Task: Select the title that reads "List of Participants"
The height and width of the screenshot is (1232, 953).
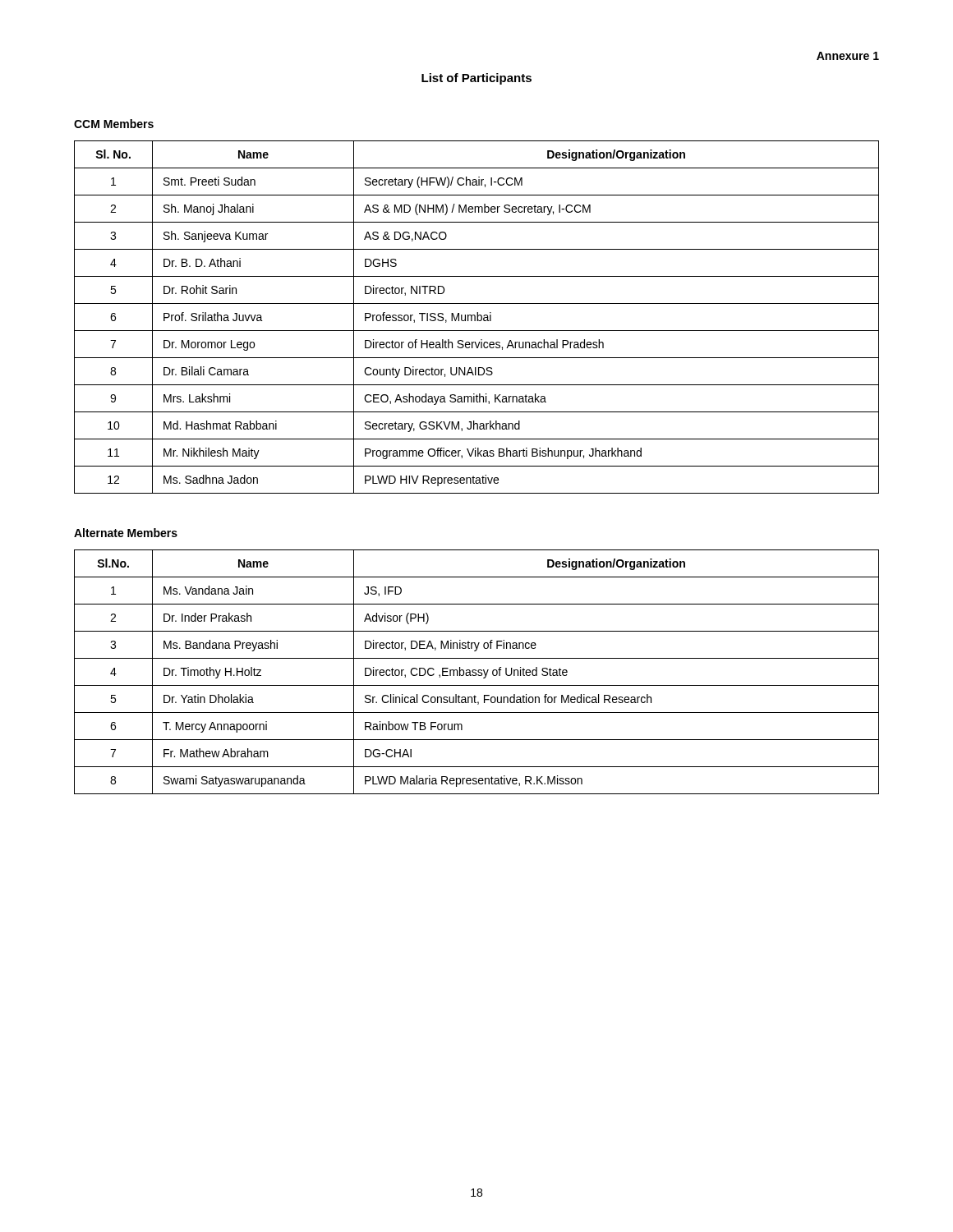Action: pyautogui.click(x=476, y=78)
